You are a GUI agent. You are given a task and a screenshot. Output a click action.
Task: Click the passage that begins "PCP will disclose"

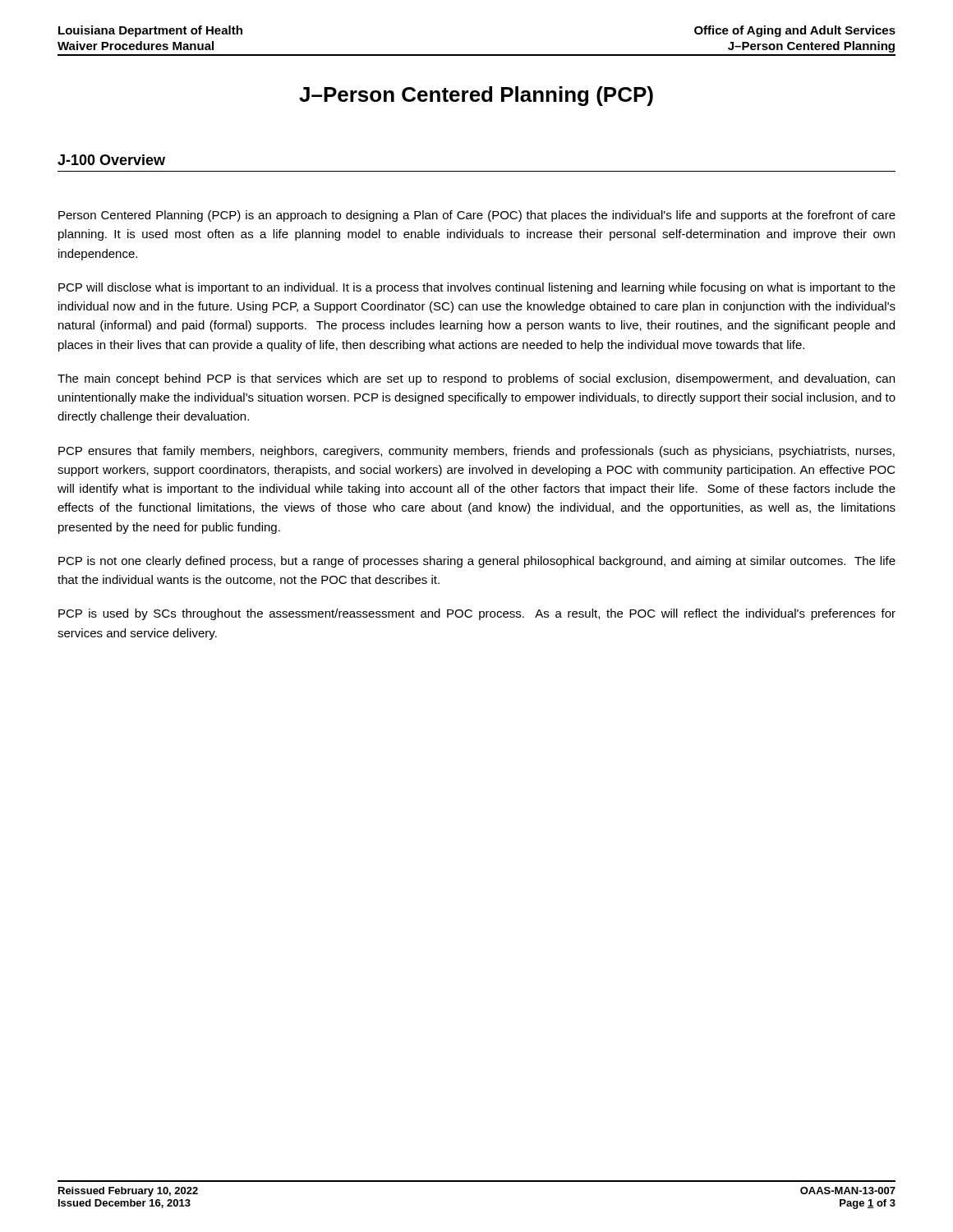click(x=476, y=316)
